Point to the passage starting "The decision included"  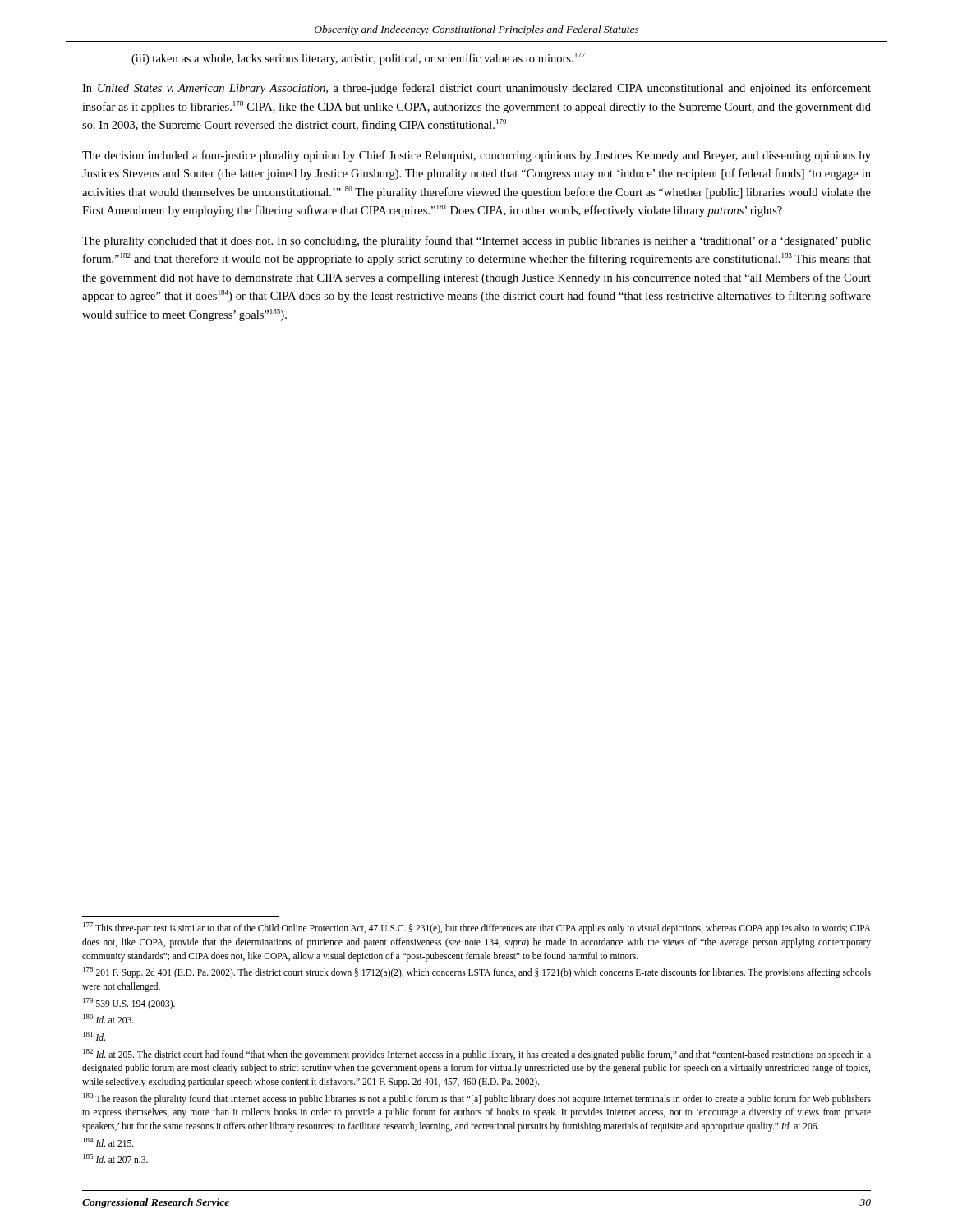pyautogui.click(x=476, y=183)
